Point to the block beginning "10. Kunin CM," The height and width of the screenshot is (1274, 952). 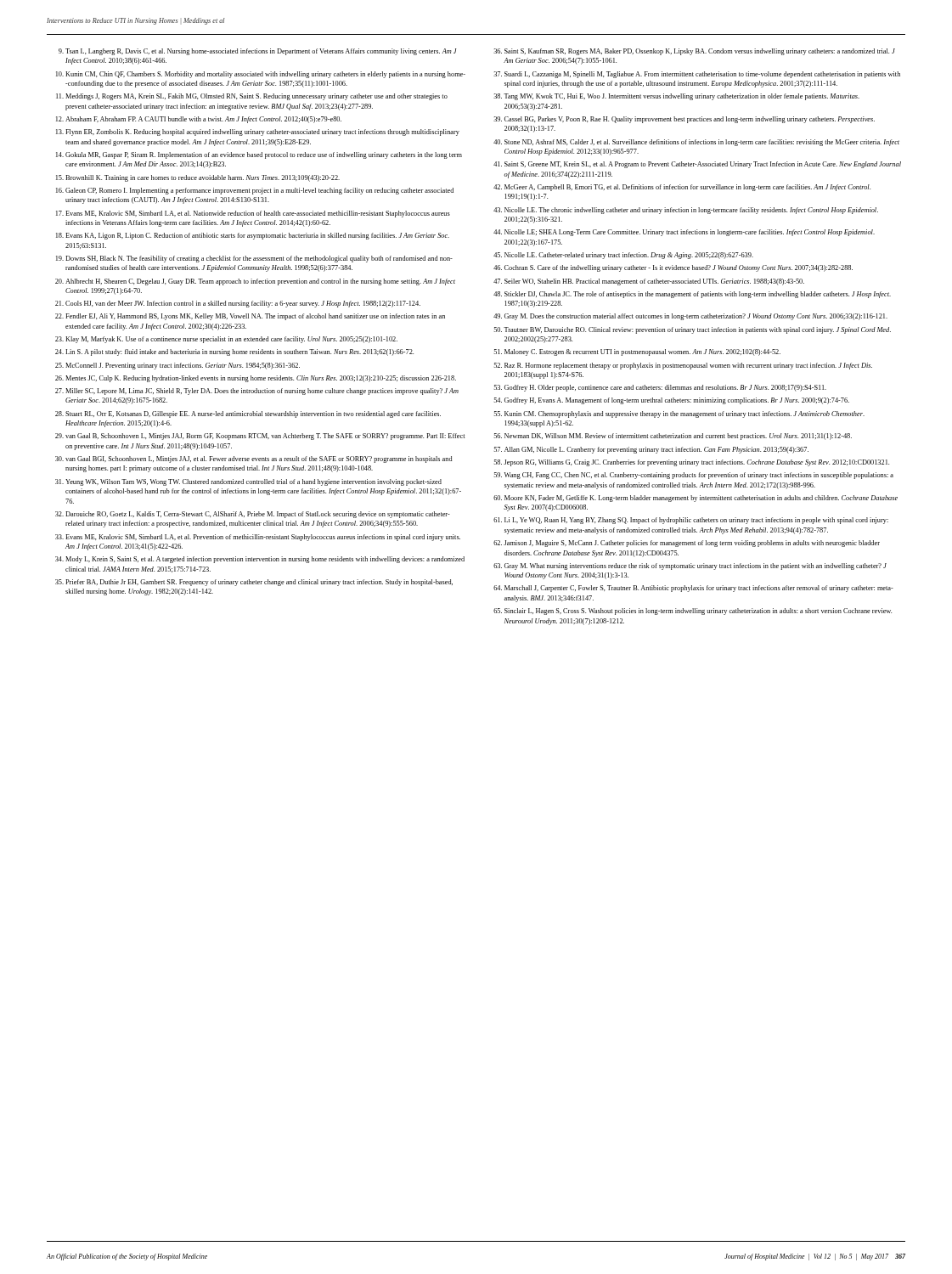coord(257,79)
